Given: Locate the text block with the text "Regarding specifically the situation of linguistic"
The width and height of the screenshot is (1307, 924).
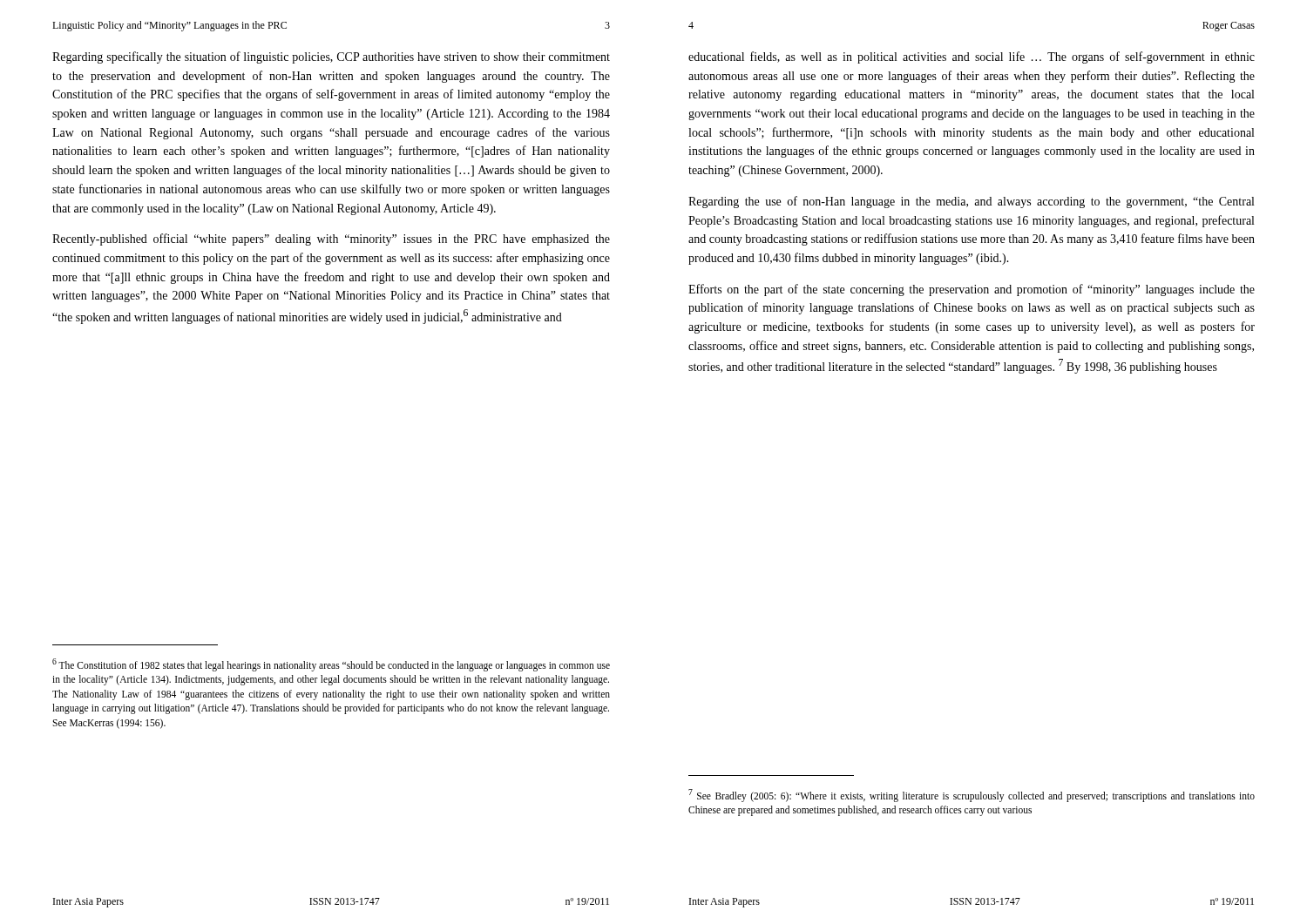Looking at the screenshot, I should pyautogui.click(x=331, y=133).
